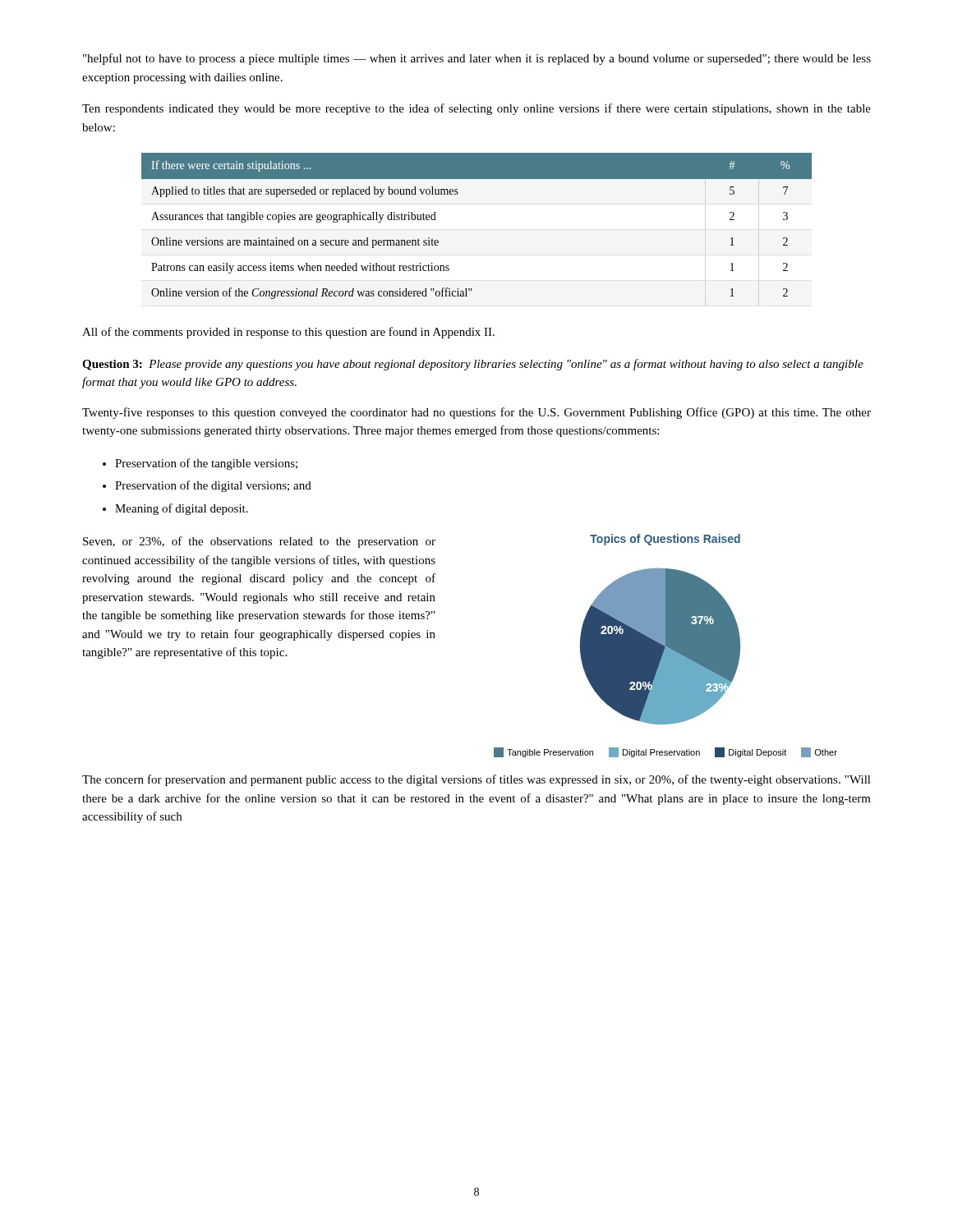953x1232 pixels.
Task: Select the table that reads "Online versions are"
Action: point(476,230)
